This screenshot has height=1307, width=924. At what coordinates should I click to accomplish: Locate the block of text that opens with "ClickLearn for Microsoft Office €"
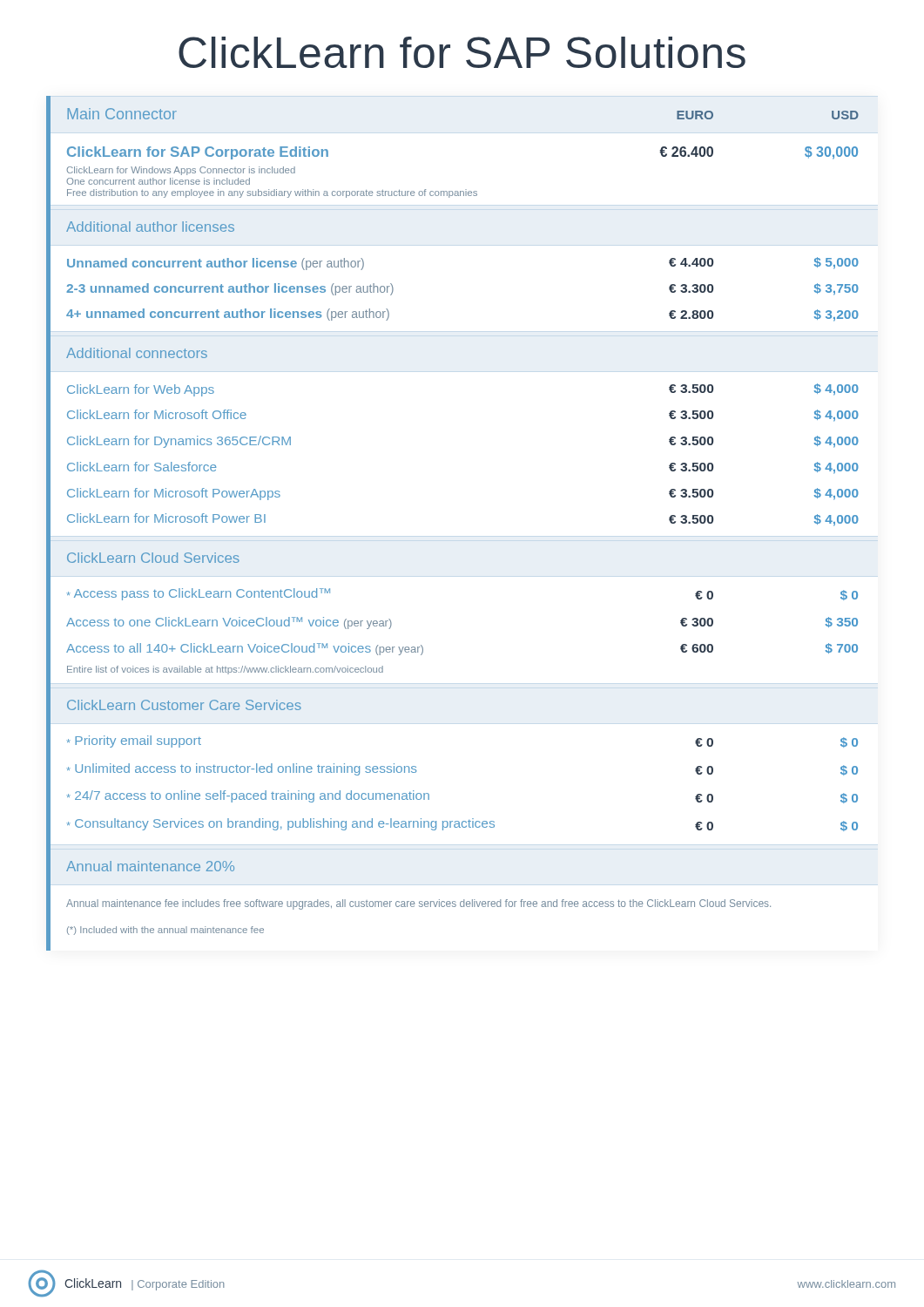click(158, 416)
